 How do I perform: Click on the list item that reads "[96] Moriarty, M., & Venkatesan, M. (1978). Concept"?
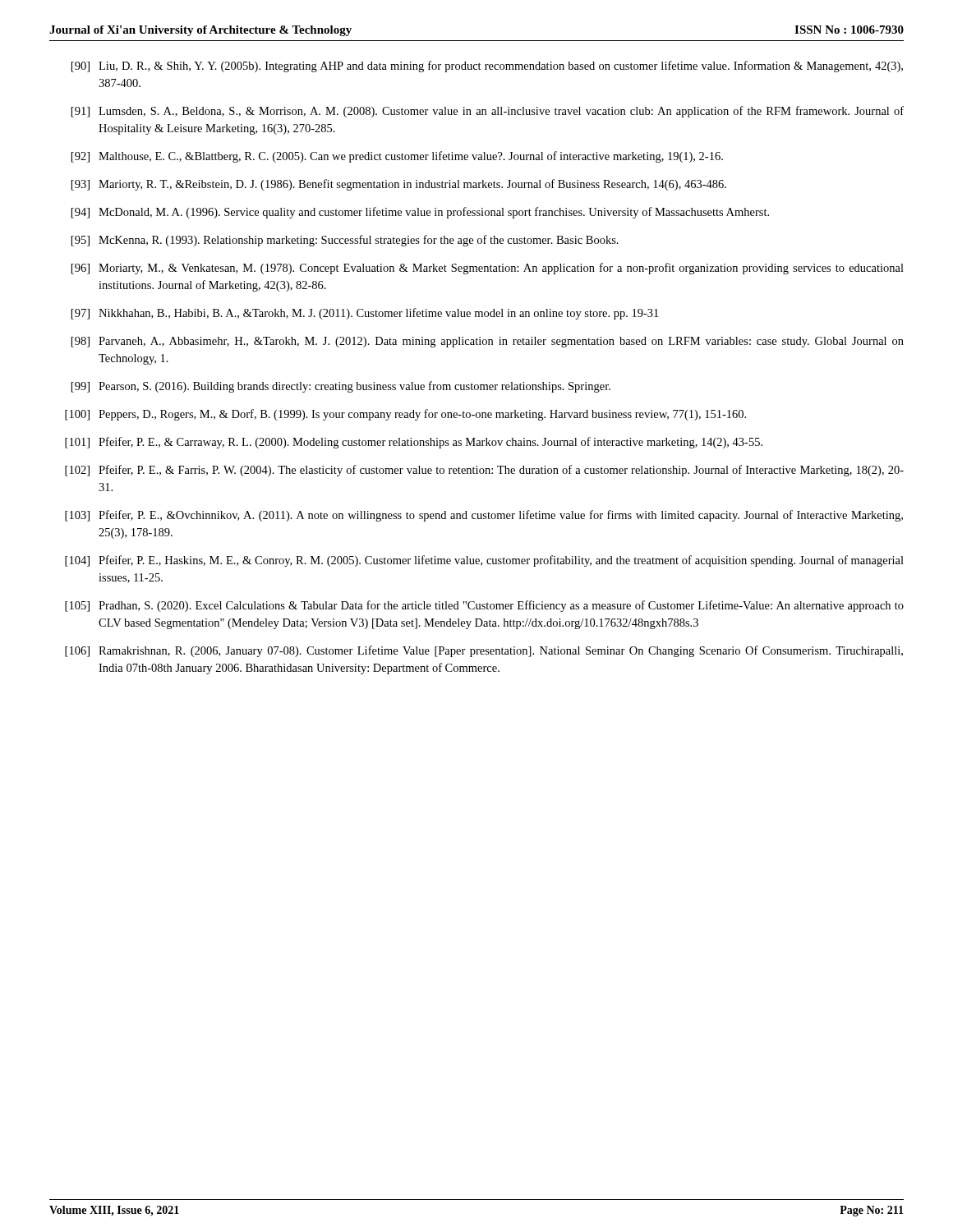[476, 277]
